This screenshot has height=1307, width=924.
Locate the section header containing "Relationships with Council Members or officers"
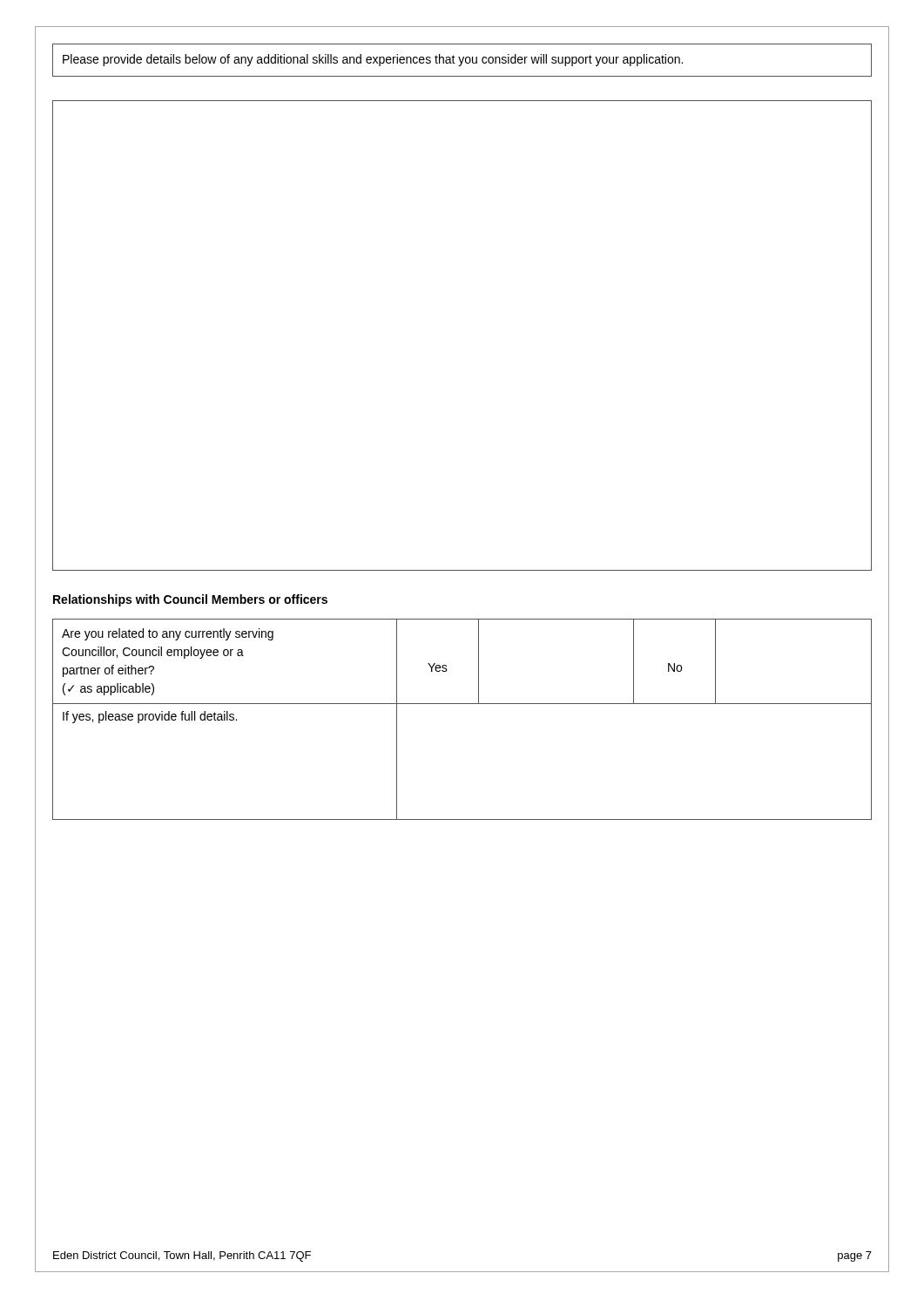[190, 599]
